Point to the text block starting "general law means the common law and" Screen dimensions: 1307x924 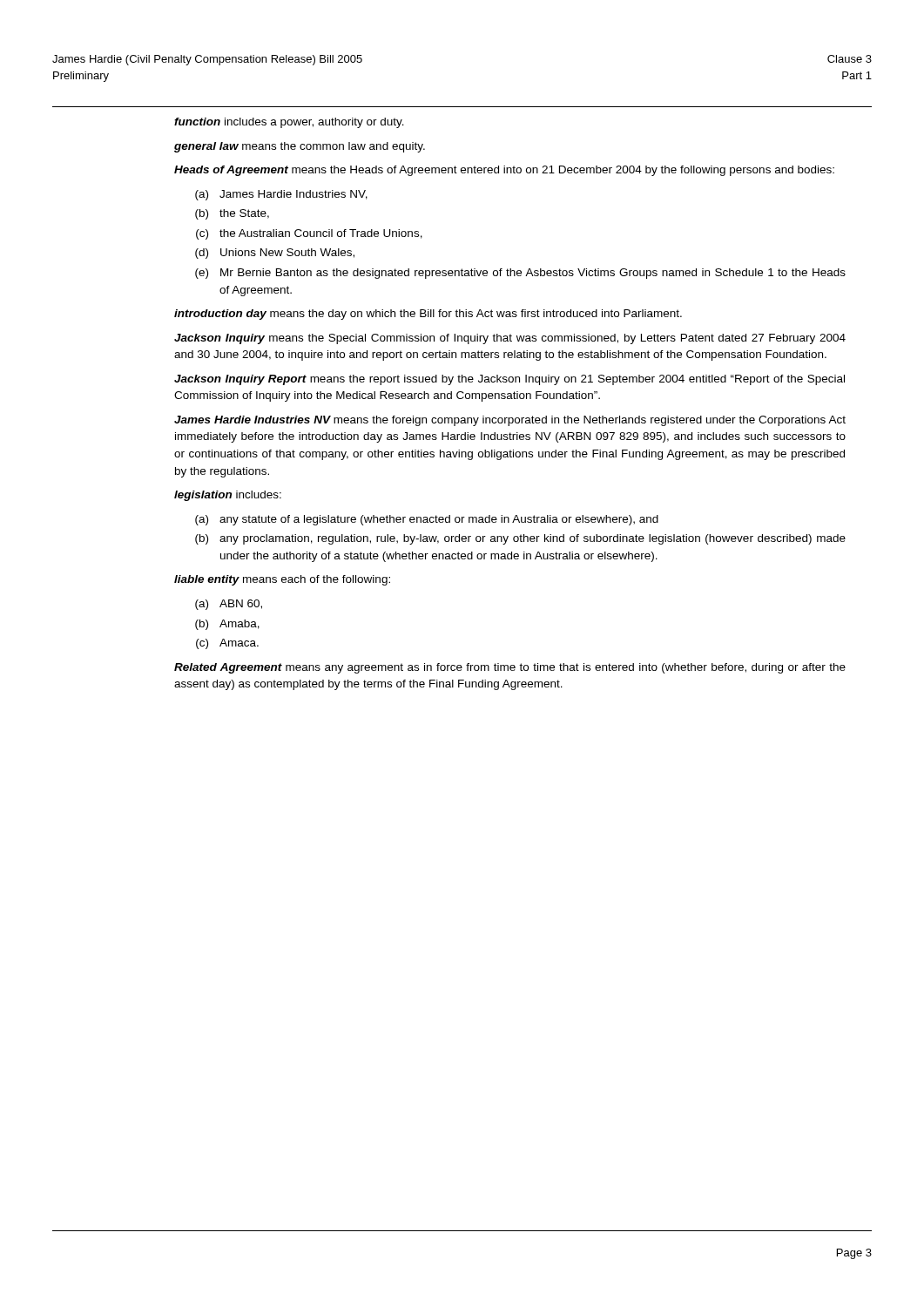300,146
